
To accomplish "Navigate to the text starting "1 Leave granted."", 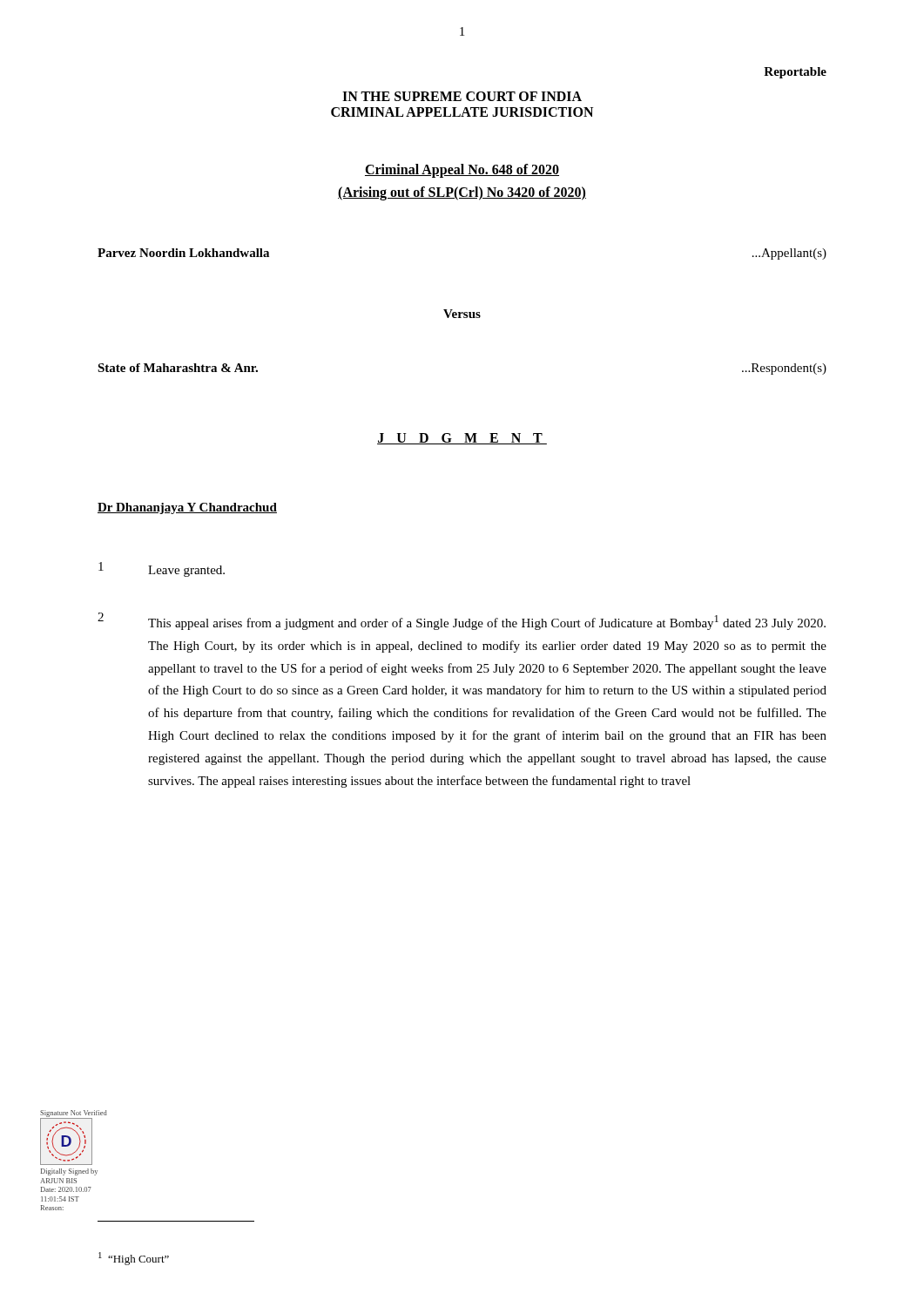I will [x=162, y=571].
